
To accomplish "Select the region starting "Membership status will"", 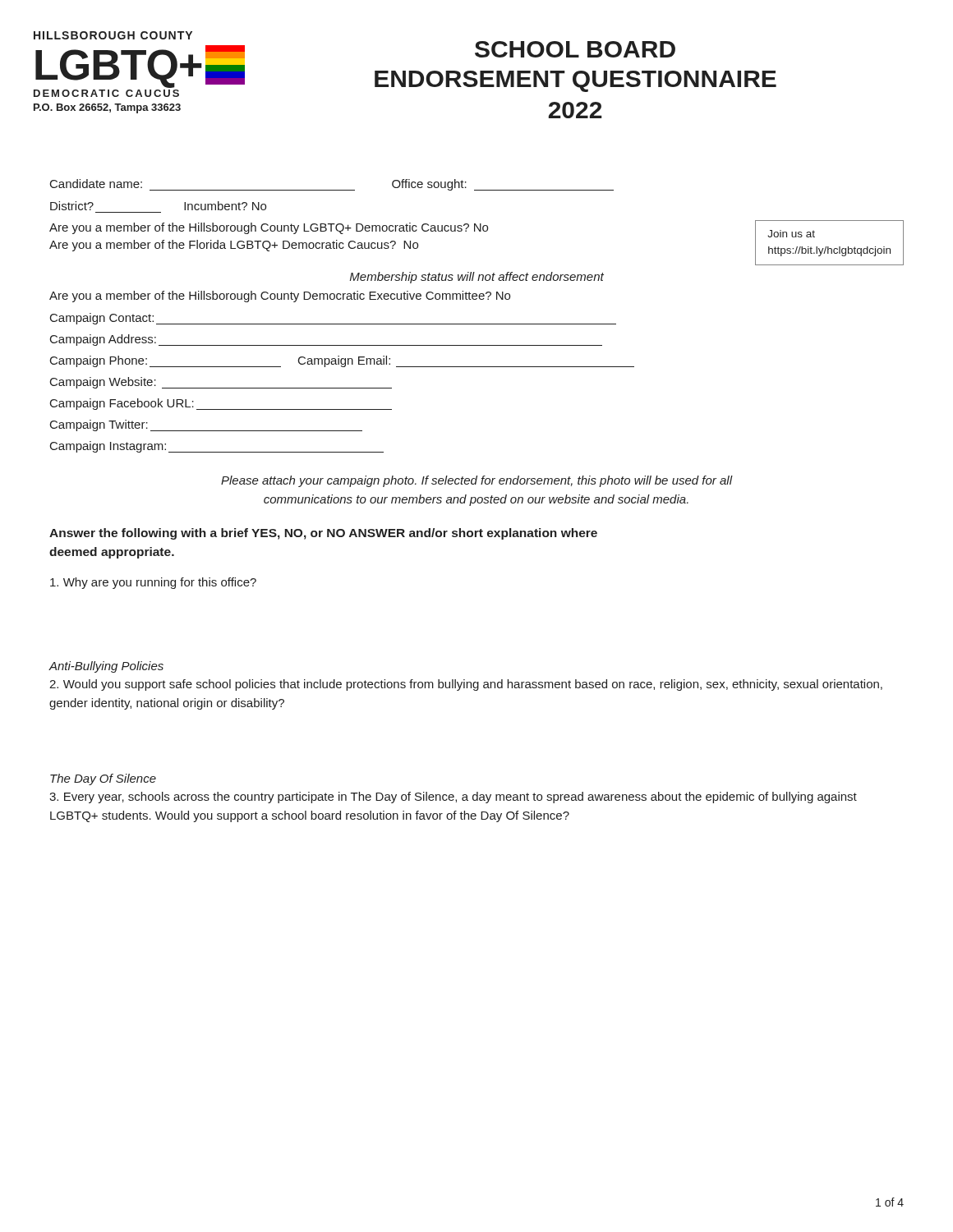I will (x=476, y=276).
